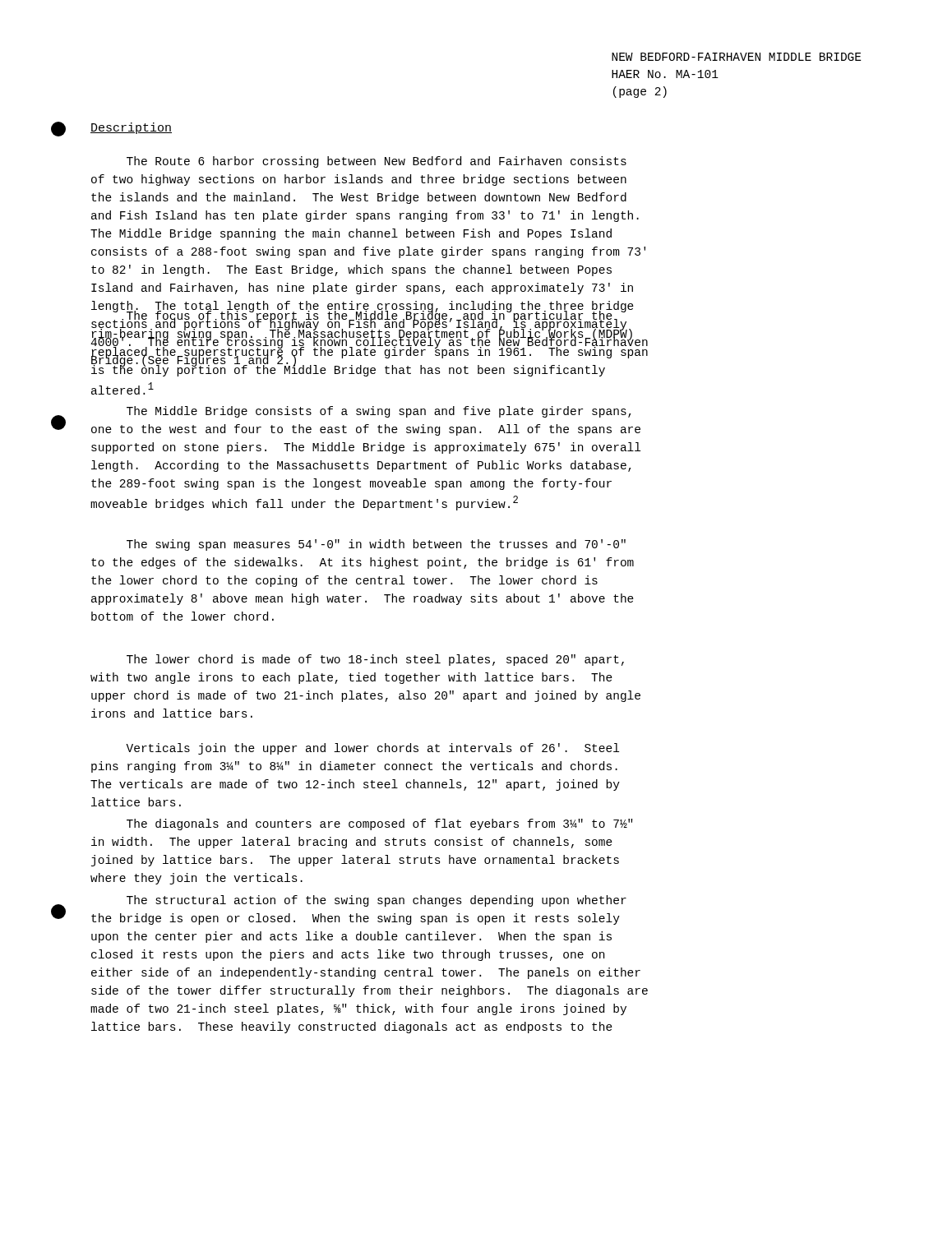Point to the block starting "The Middle Bridge consists of"
The image size is (952, 1233).
click(x=366, y=458)
